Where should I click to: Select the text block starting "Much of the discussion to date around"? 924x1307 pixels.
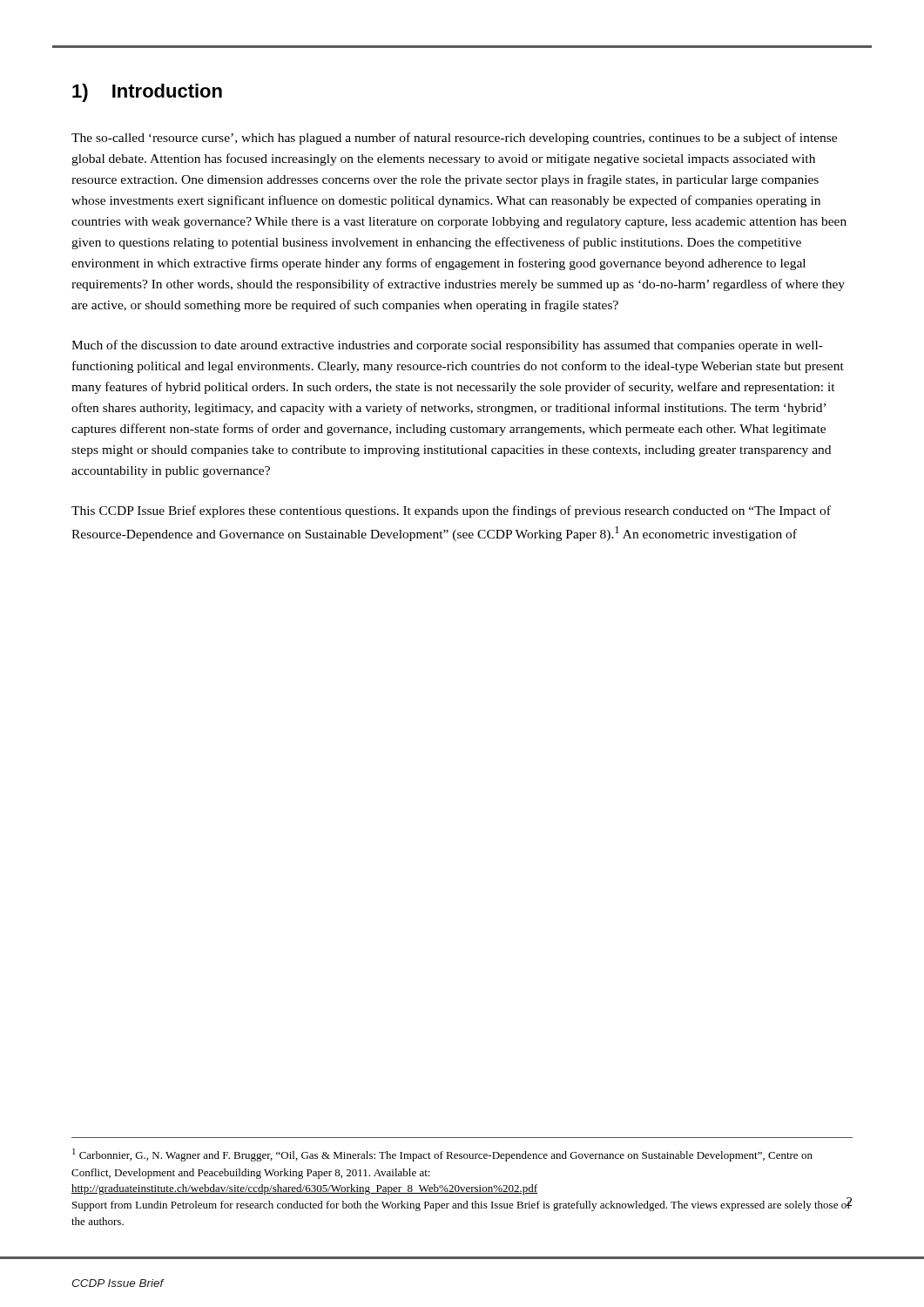(x=458, y=408)
